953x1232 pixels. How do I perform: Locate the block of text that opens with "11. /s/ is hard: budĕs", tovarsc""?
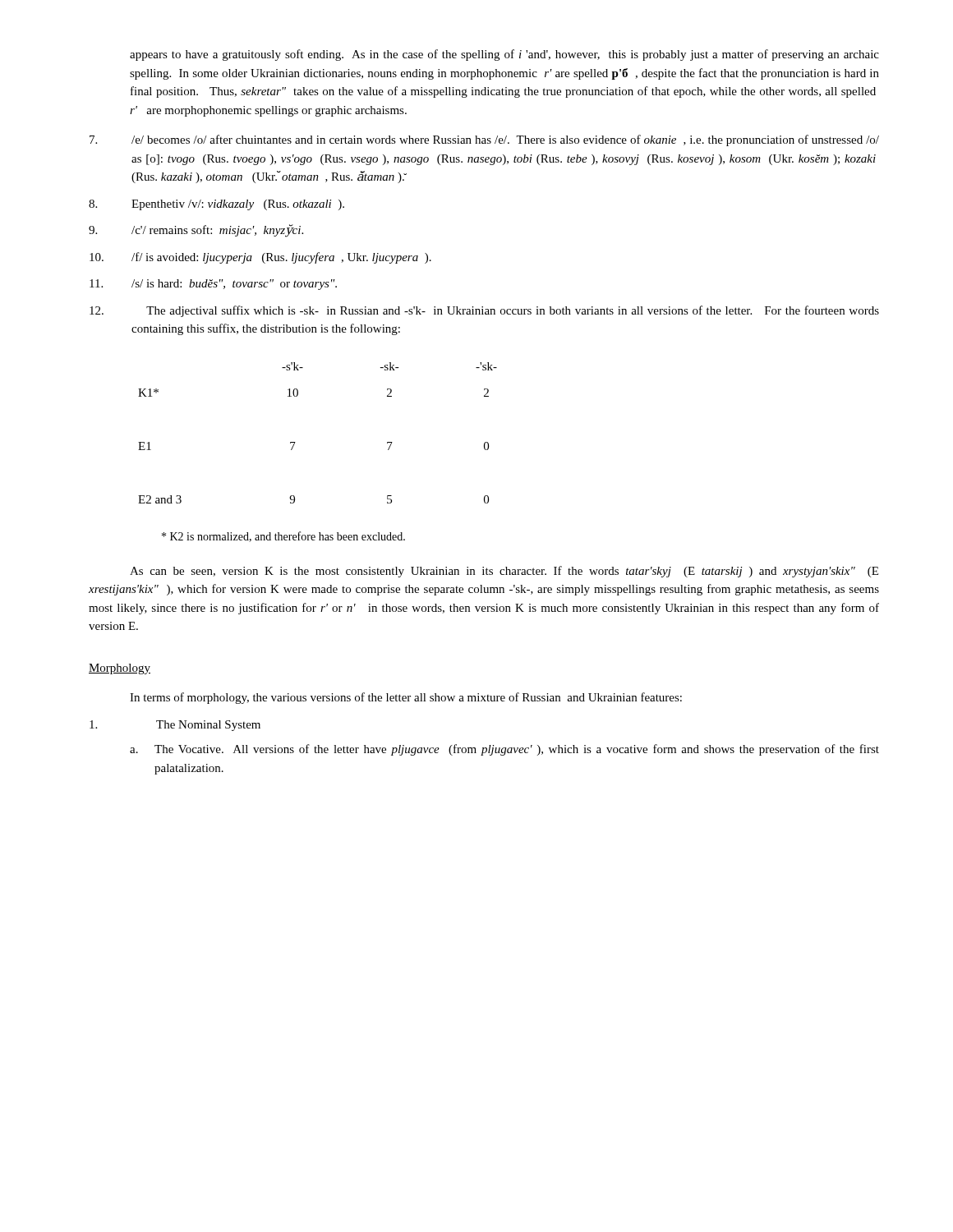pyautogui.click(x=213, y=285)
